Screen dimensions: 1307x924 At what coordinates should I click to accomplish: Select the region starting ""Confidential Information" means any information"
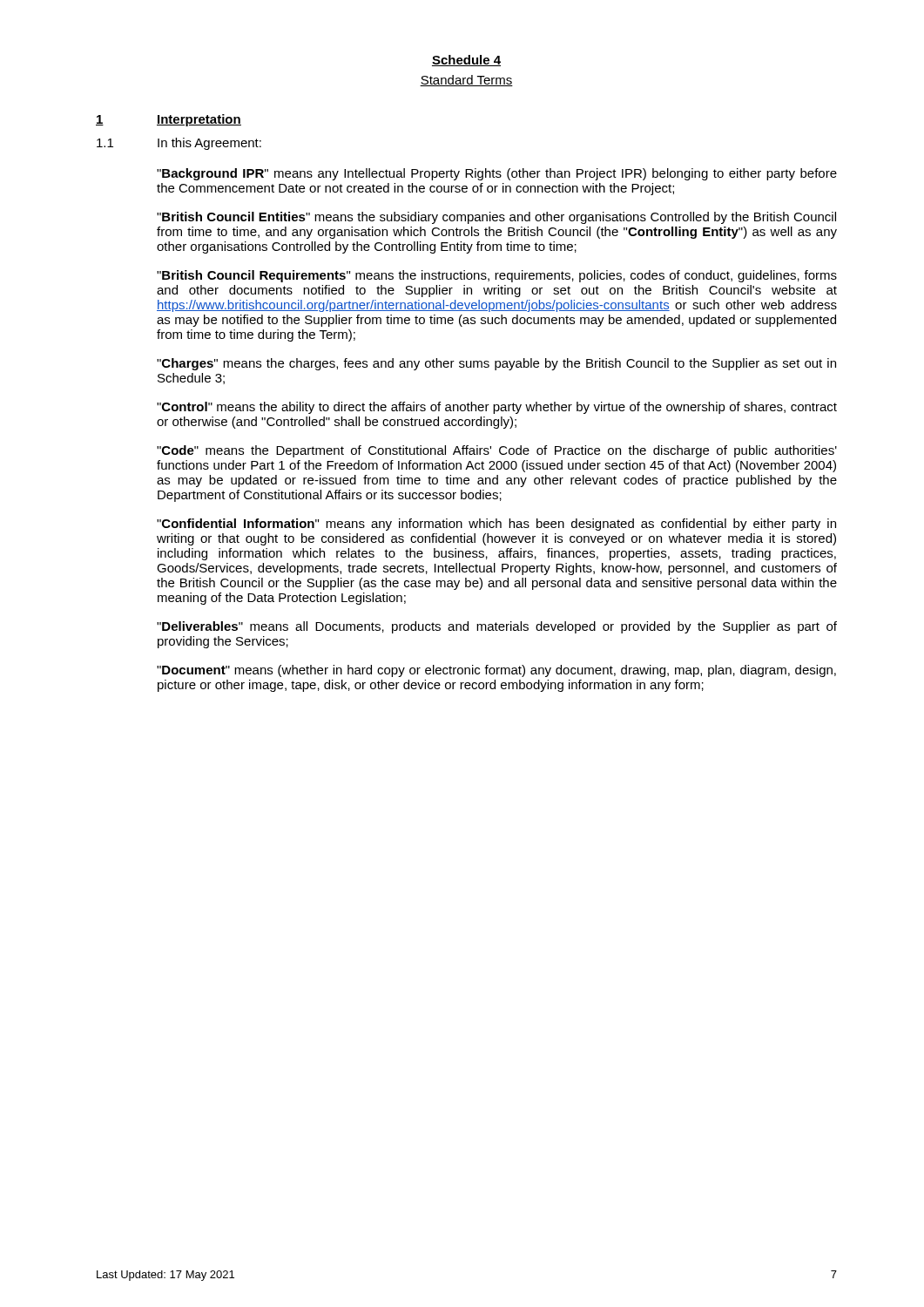(x=497, y=560)
